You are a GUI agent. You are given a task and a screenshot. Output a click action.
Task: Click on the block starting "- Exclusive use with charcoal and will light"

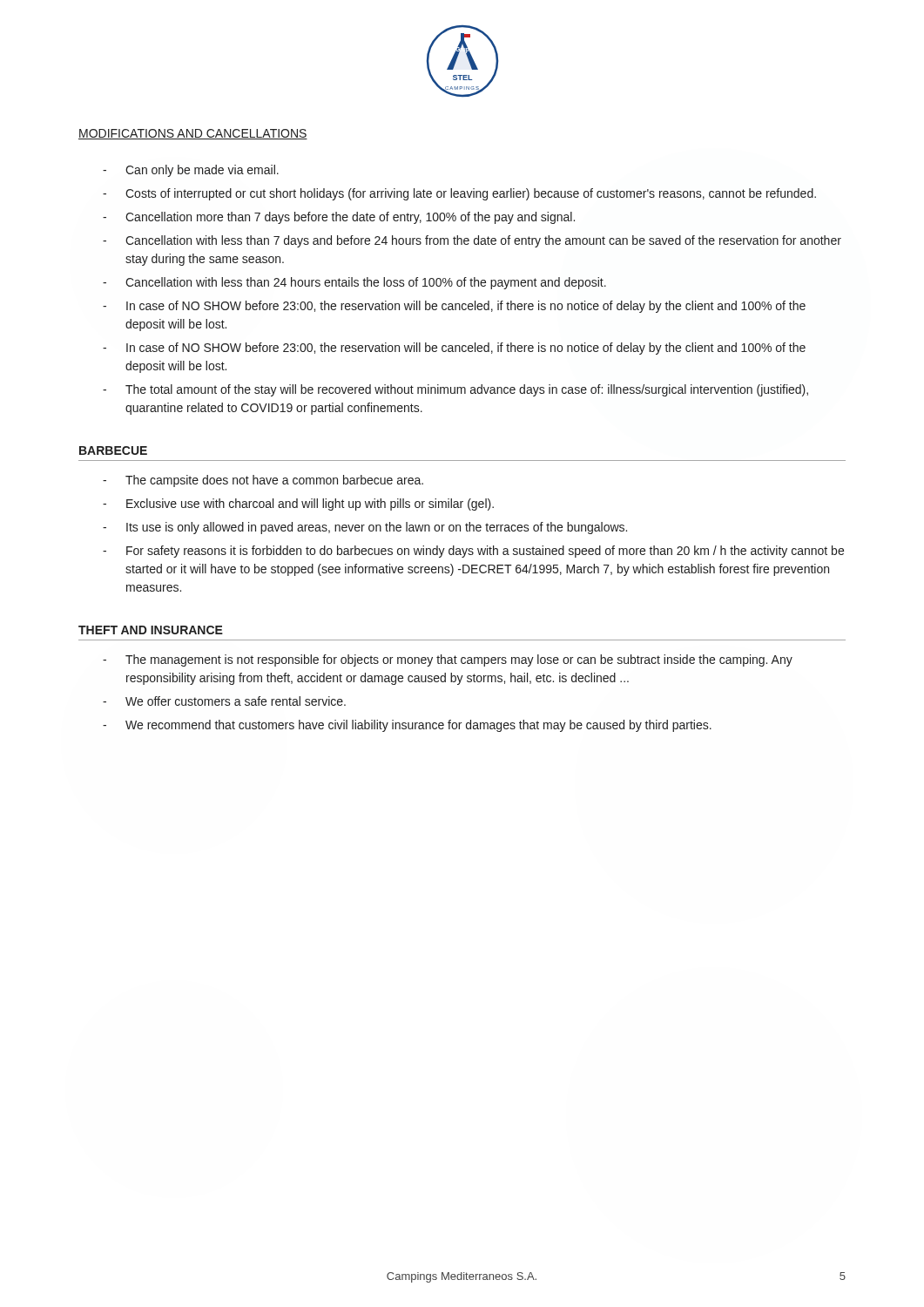(474, 504)
